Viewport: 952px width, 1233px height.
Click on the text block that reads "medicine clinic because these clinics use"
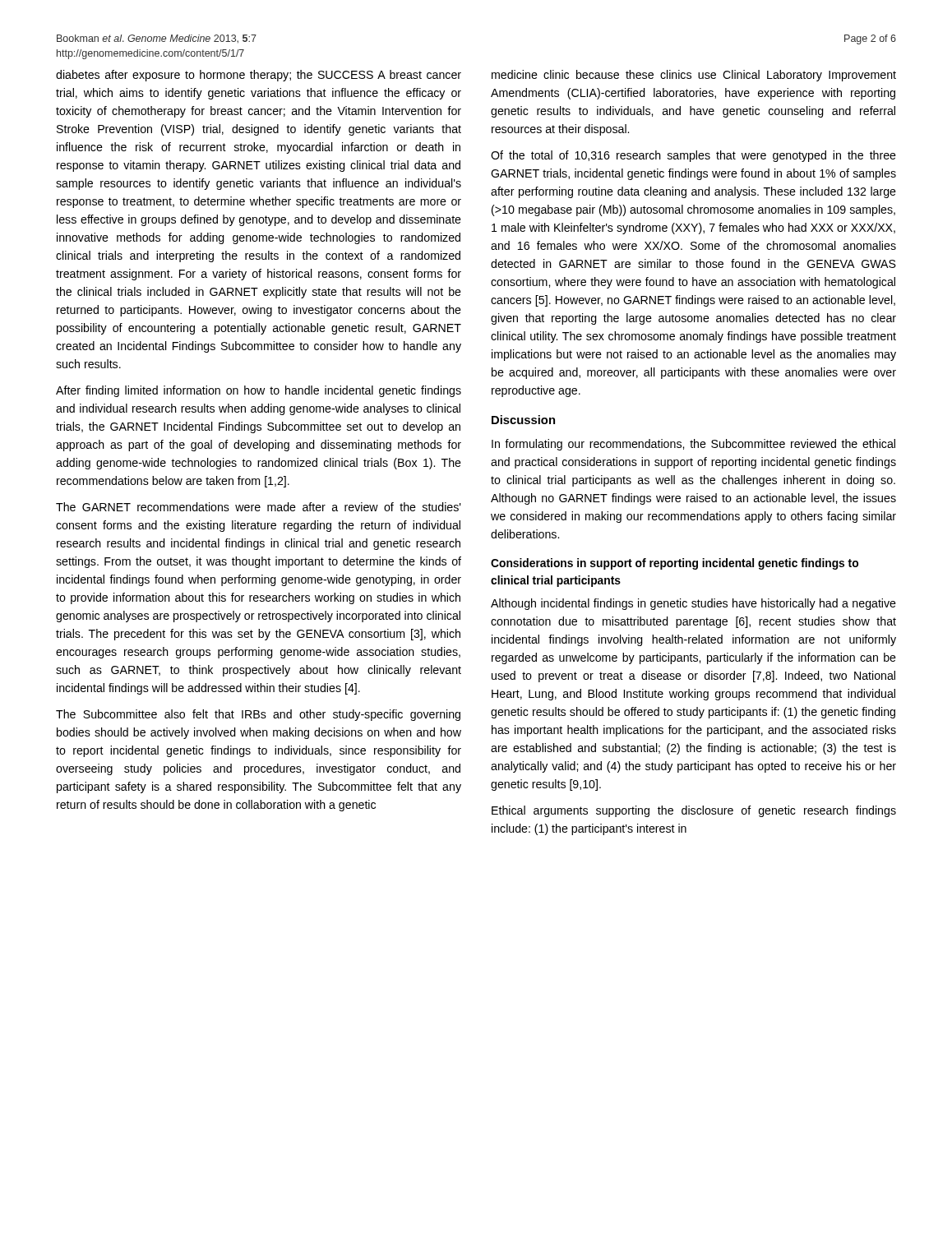pyautogui.click(x=693, y=102)
